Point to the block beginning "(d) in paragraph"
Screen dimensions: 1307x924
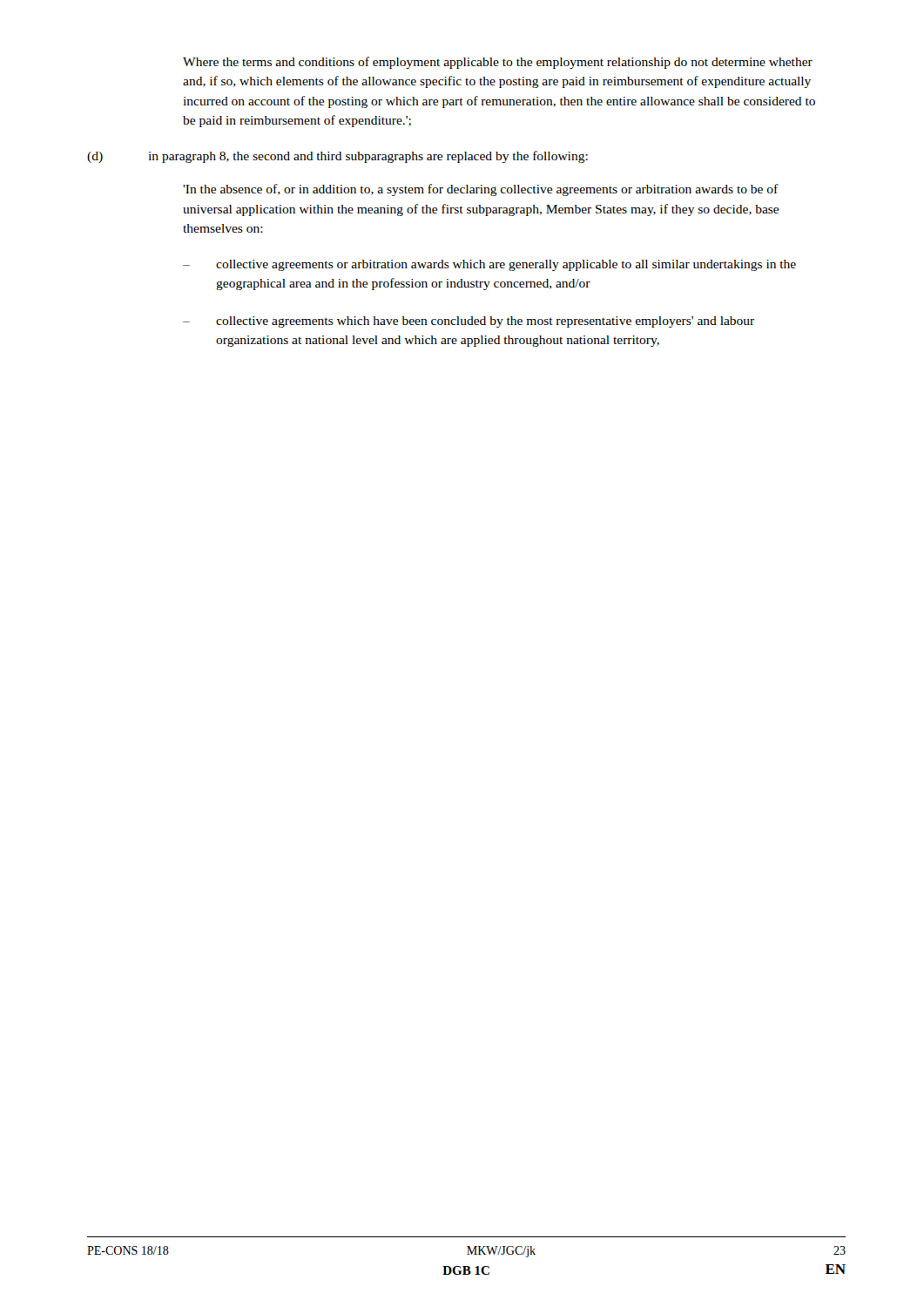point(466,156)
